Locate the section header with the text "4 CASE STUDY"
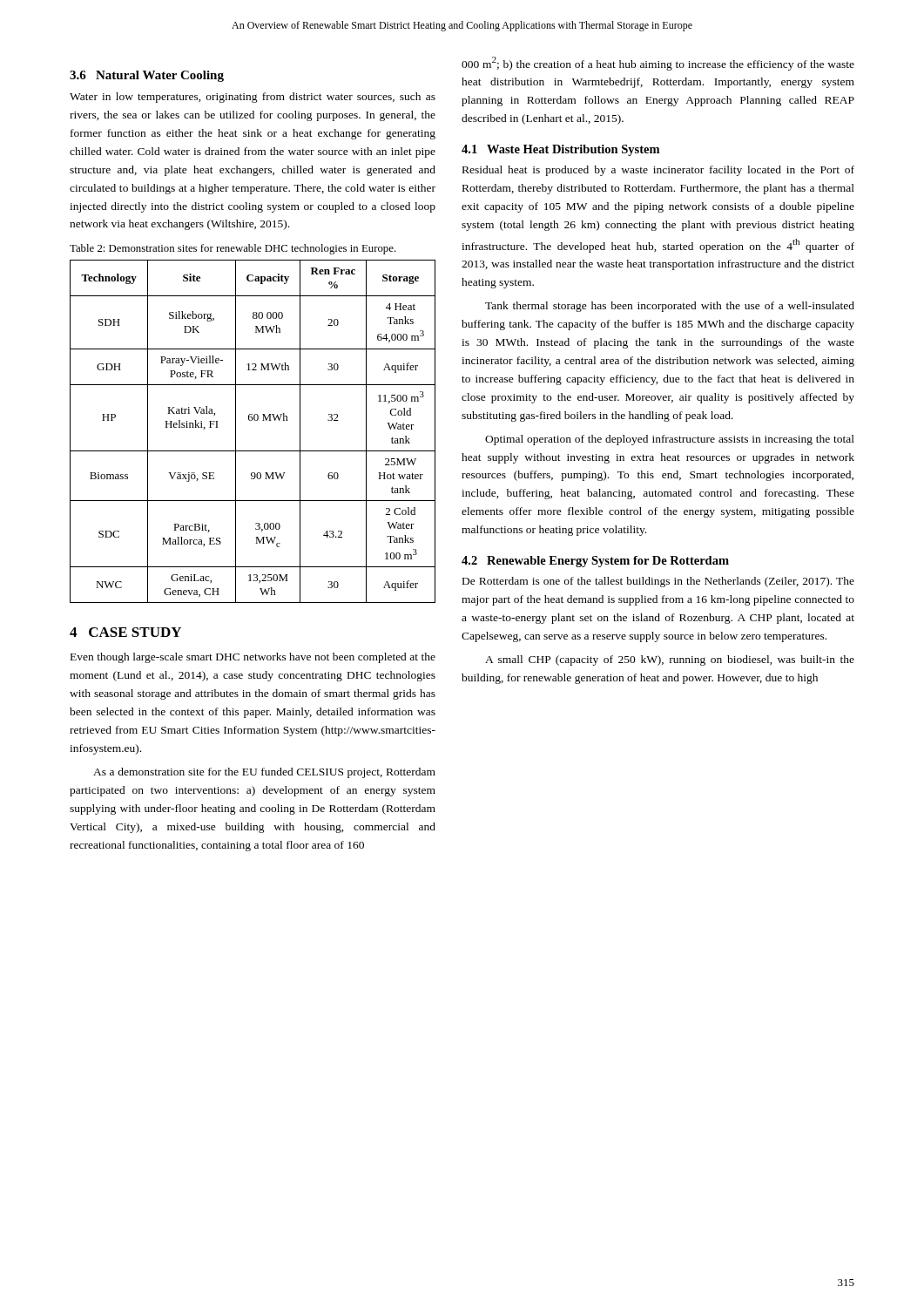 pos(126,632)
